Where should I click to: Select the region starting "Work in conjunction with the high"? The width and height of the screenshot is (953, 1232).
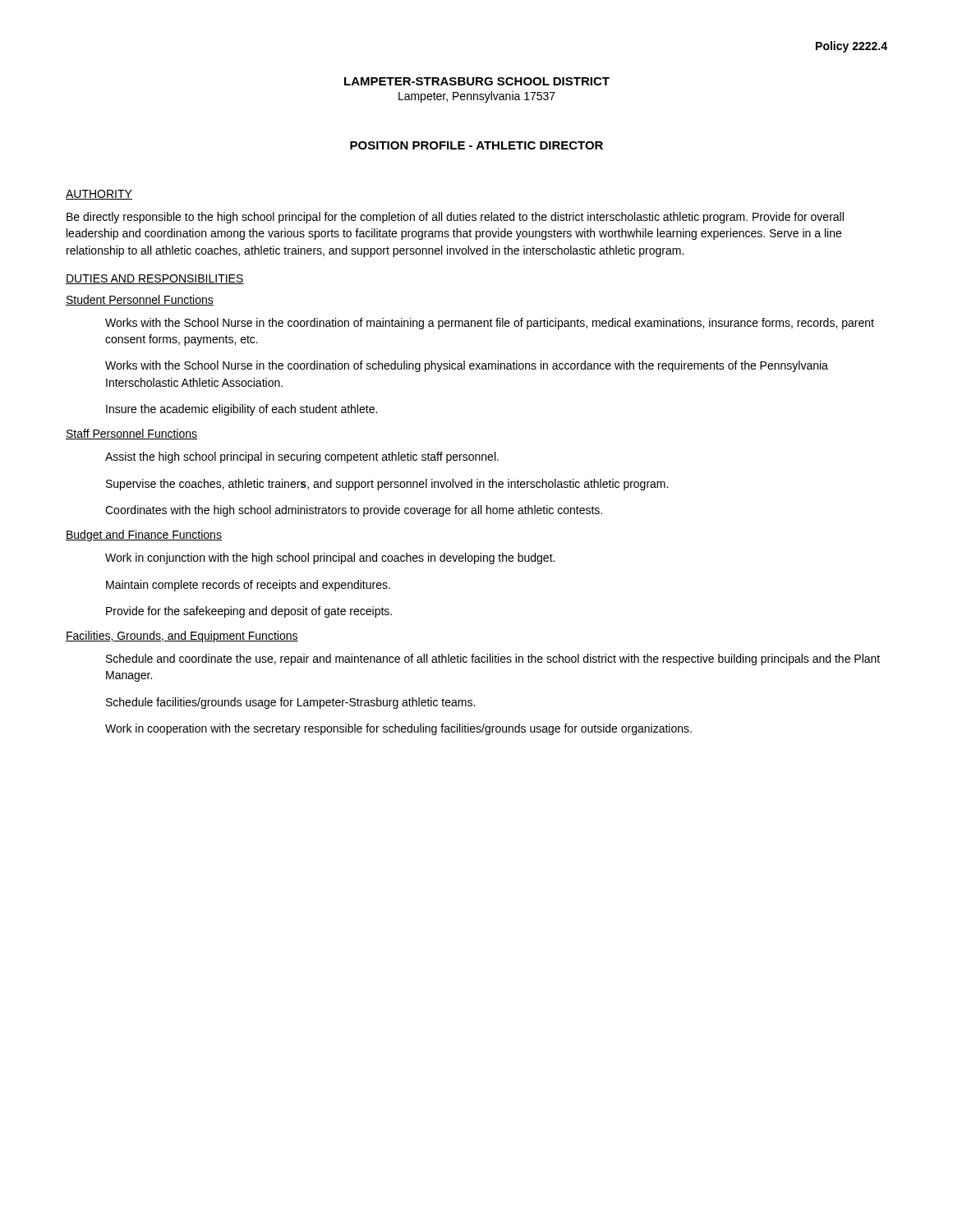click(x=330, y=558)
